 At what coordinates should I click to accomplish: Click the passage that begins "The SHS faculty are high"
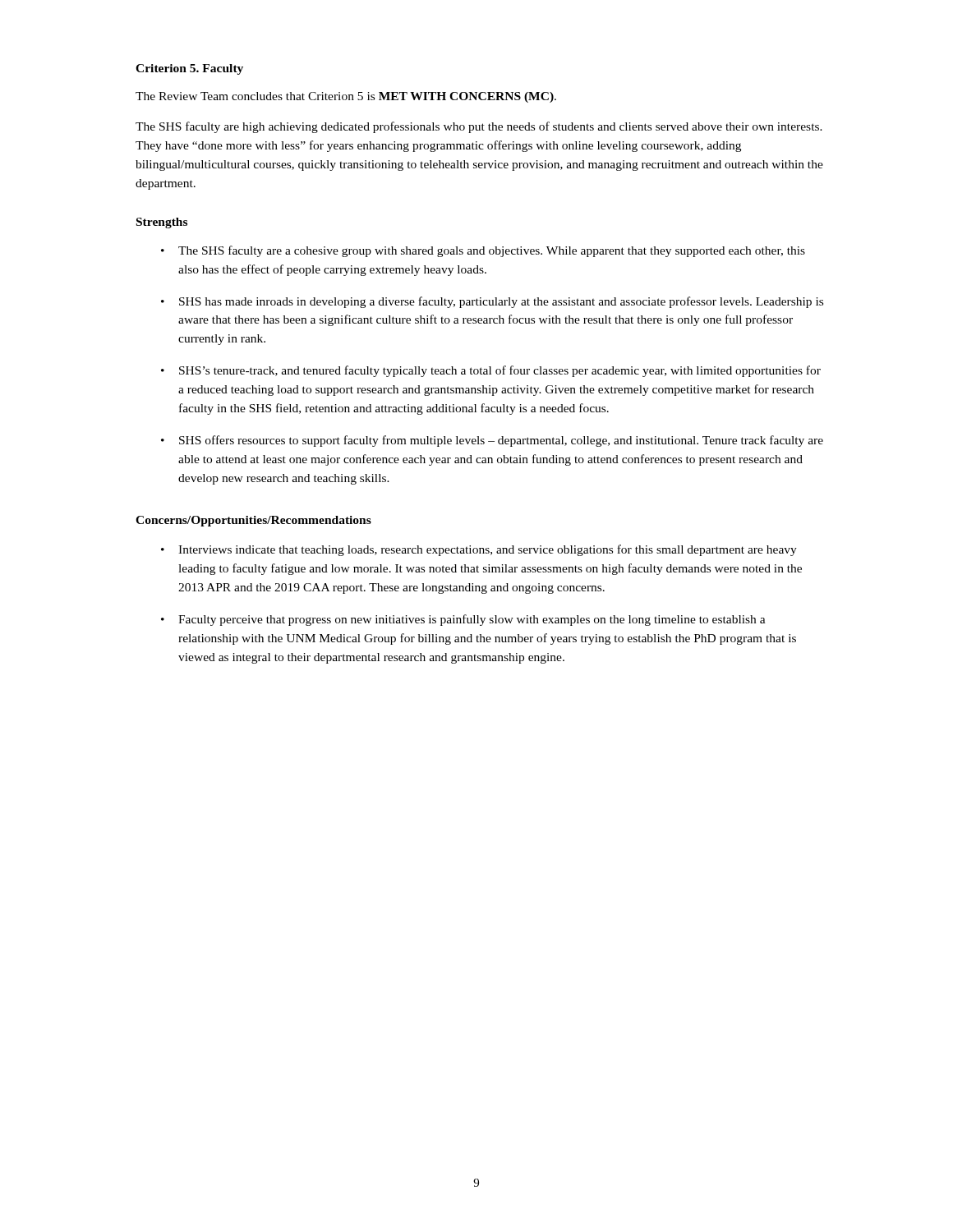479,155
